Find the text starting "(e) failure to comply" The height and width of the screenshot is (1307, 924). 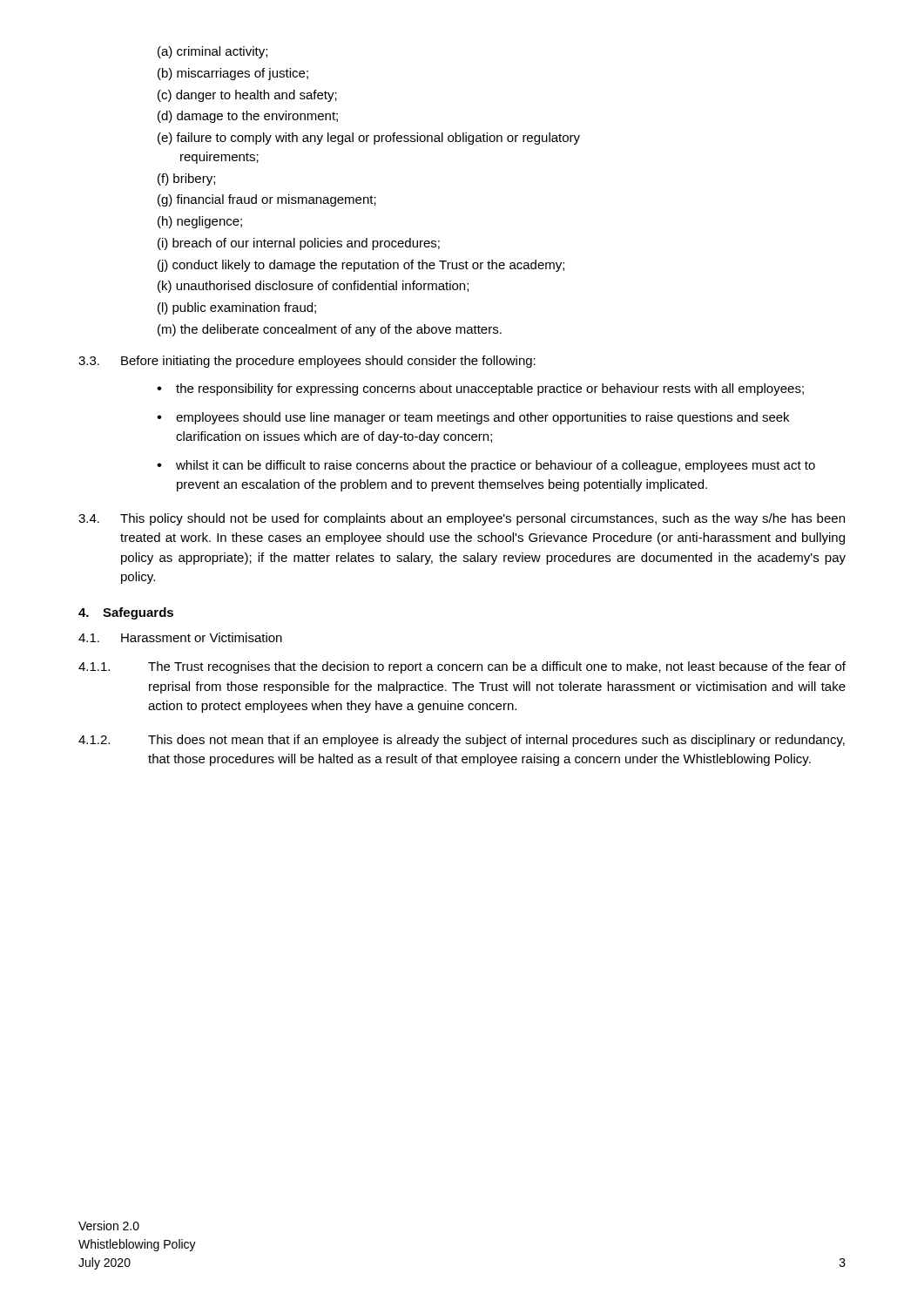click(x=368, y=147)
